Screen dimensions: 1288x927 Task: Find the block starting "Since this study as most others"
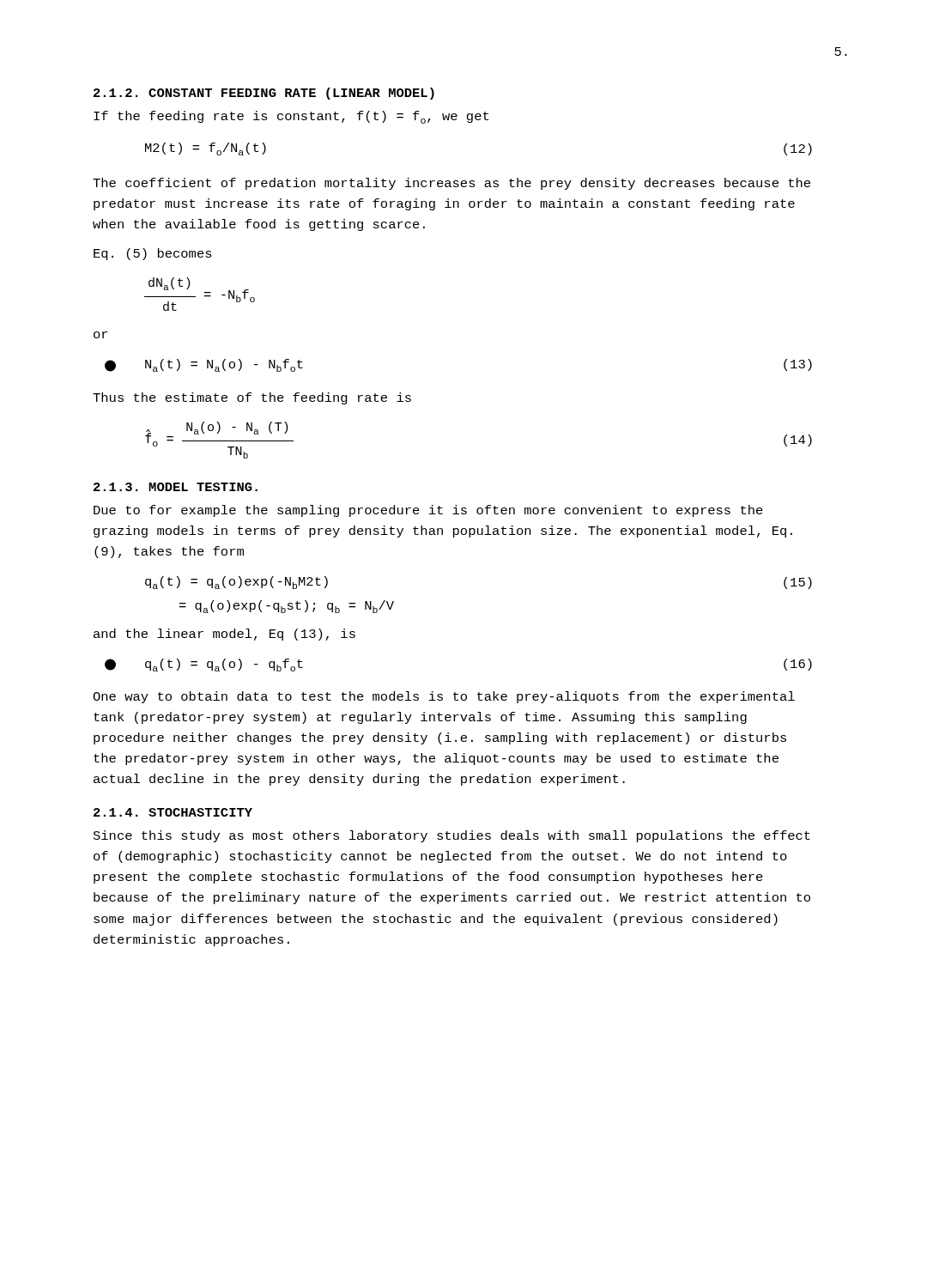point(452,888)
